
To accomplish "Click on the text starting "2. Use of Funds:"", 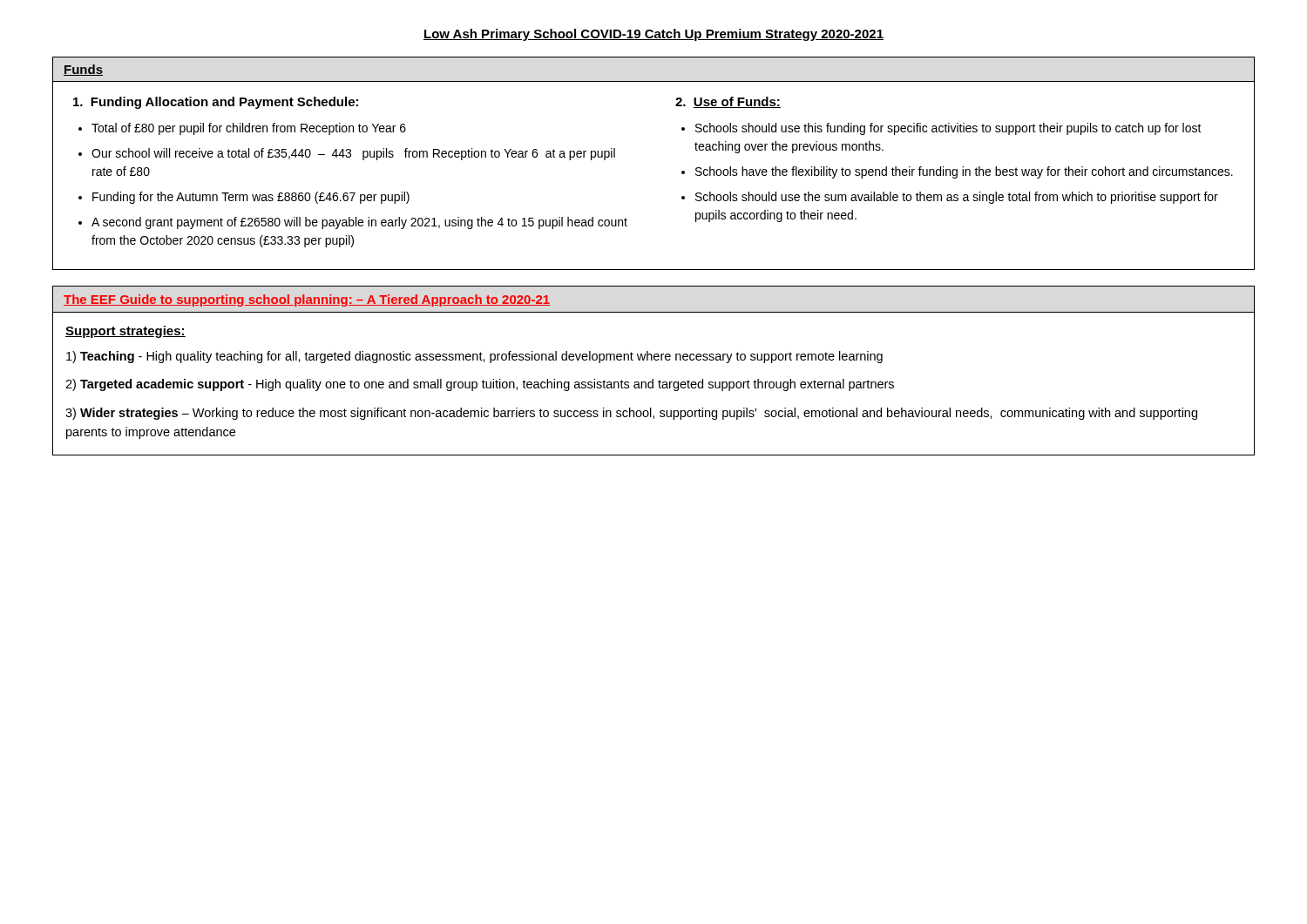I will point(728,101).
